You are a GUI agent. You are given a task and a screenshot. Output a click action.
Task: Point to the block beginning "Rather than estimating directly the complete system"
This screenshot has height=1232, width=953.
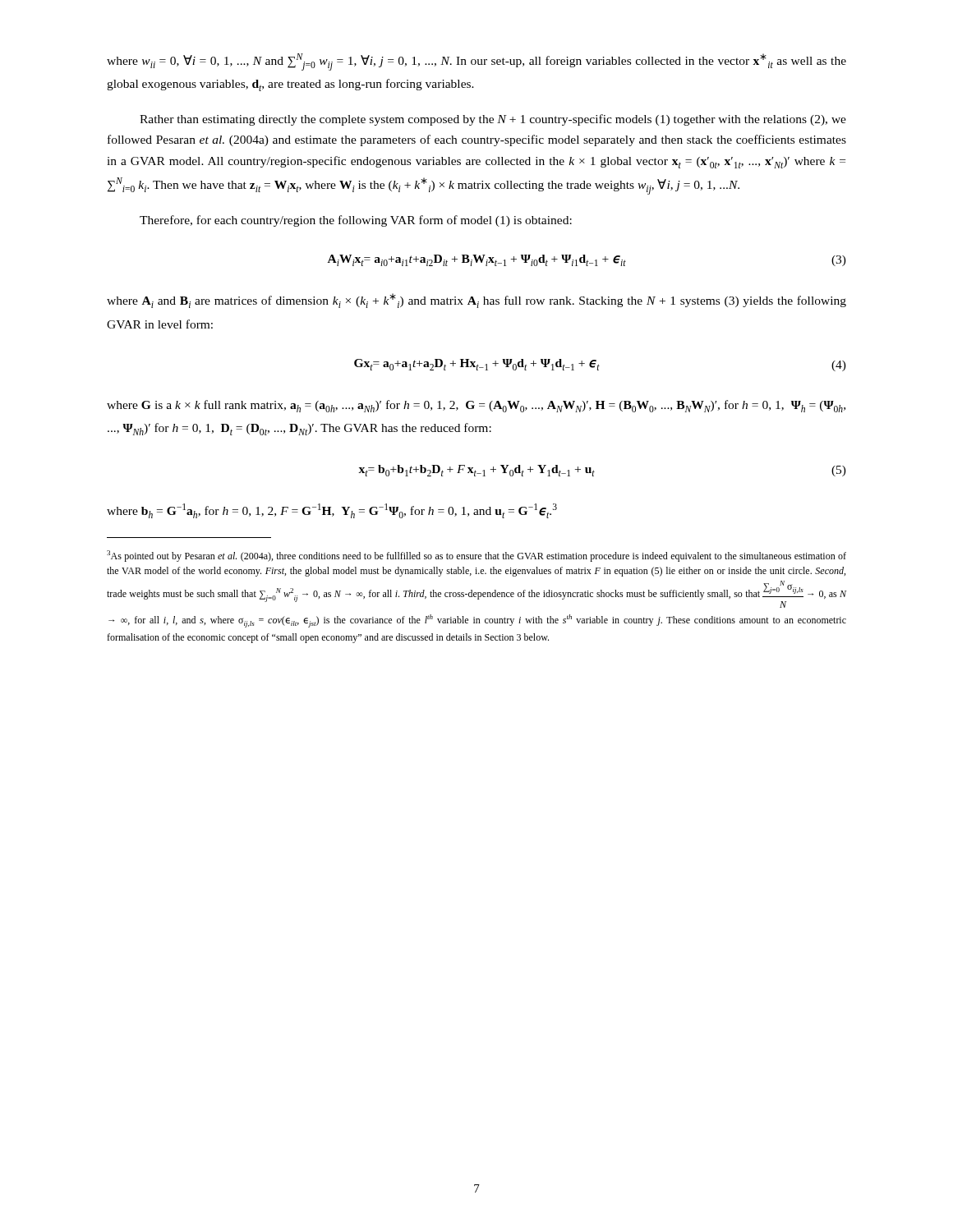(476, 153)
